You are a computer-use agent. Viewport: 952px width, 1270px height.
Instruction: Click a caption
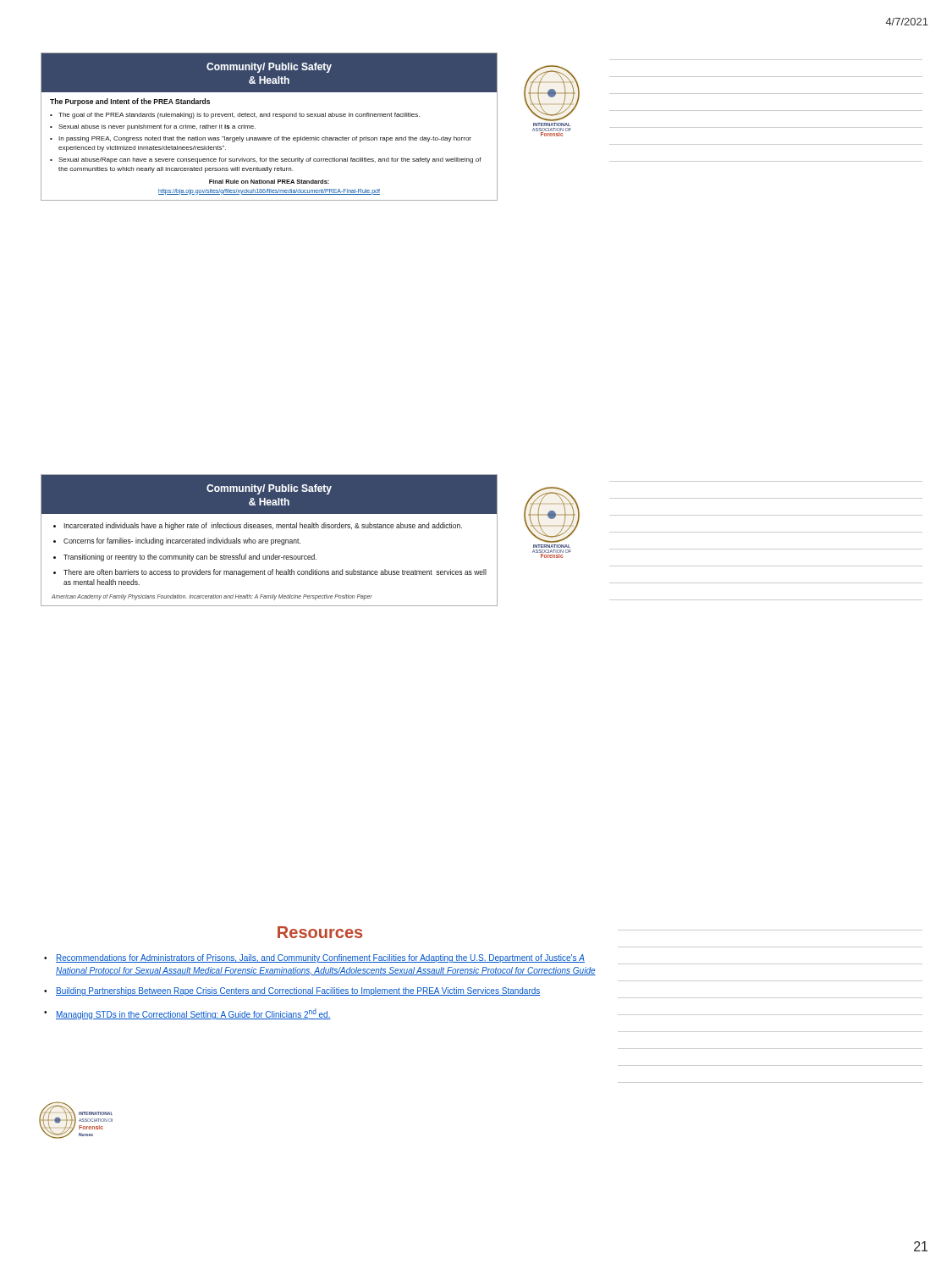click(x=212, y=596)
